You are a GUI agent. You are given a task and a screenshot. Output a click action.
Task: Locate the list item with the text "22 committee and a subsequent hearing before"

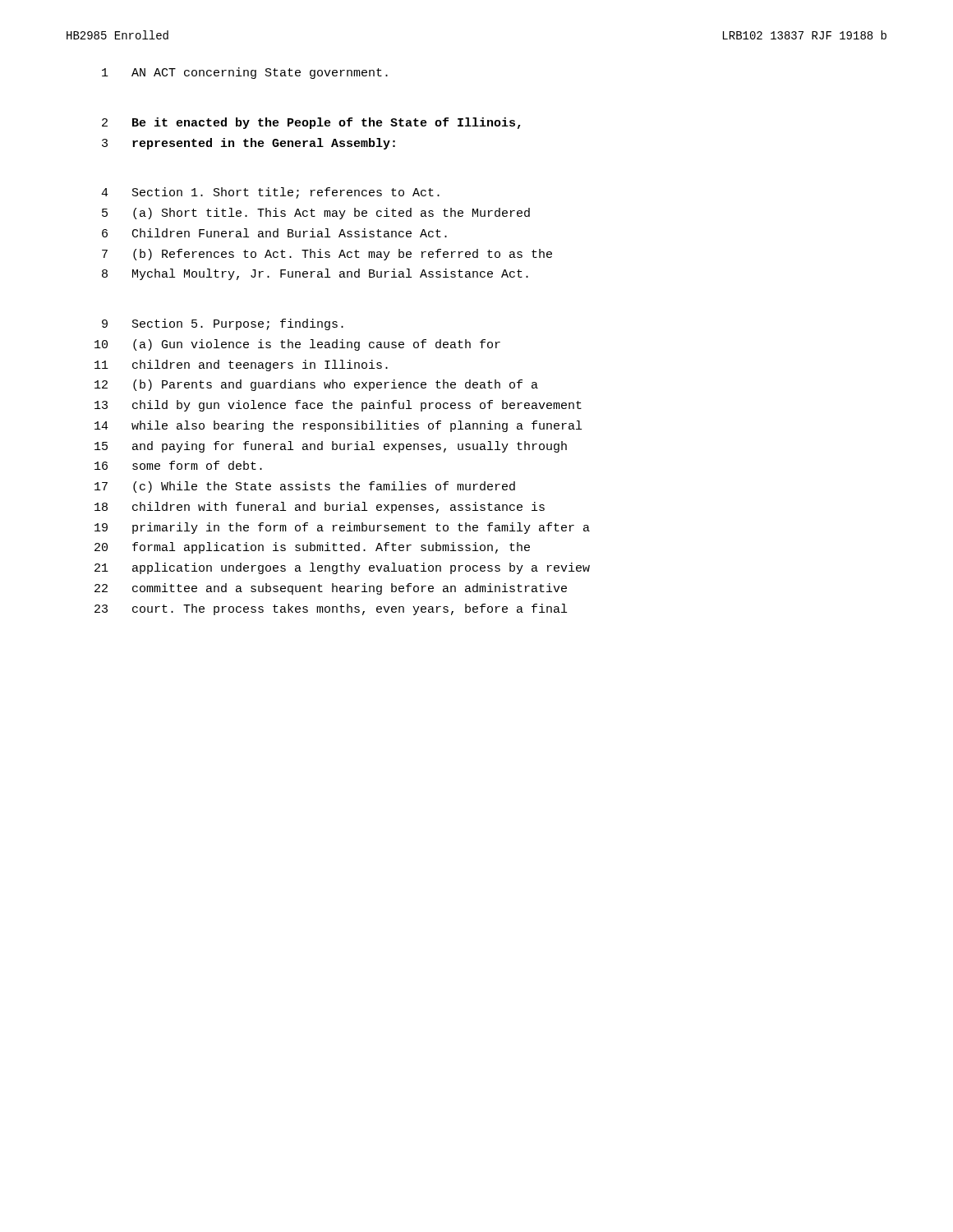coord(476,590)
